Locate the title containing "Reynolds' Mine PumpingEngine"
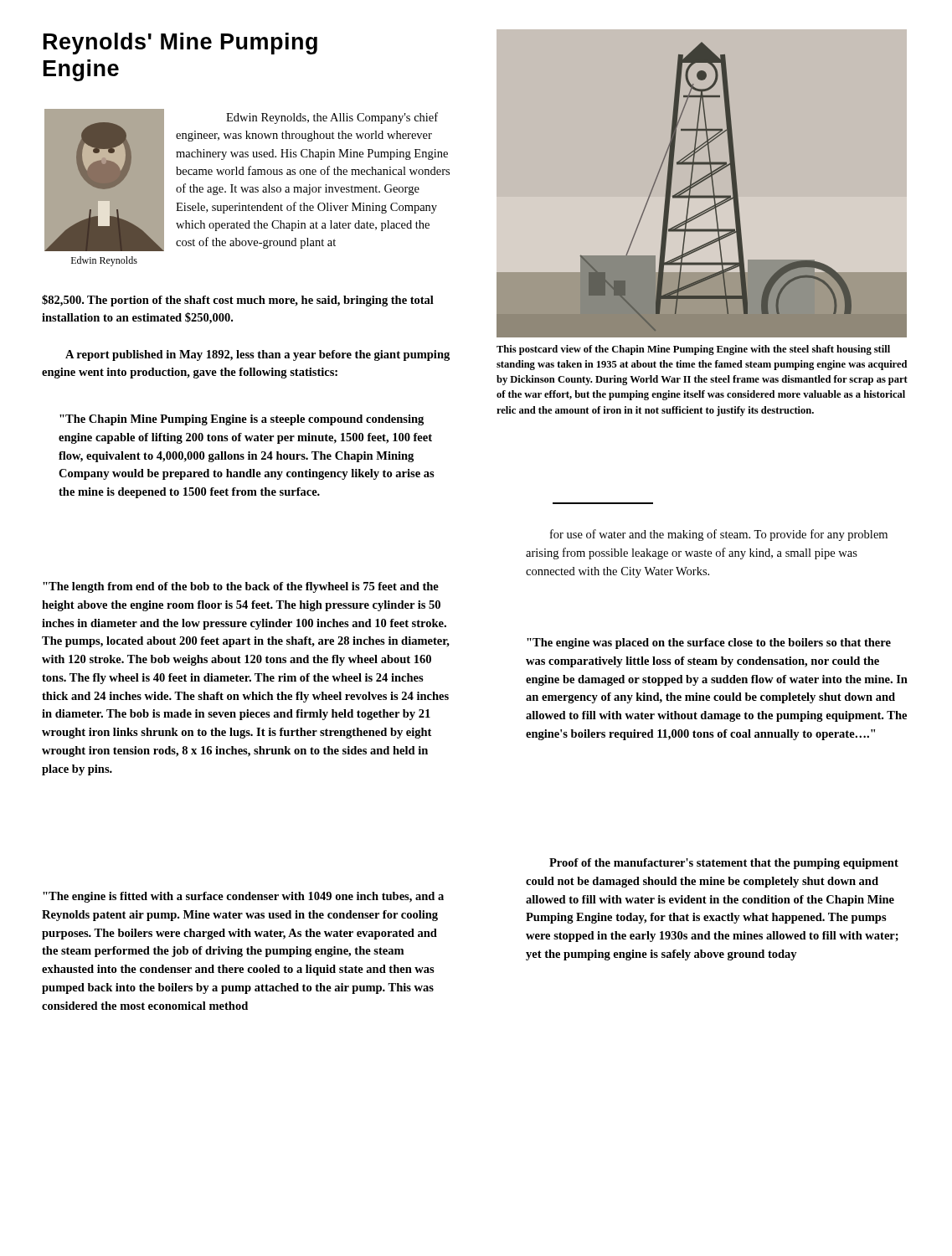This screenshot has height=1256, width=952. tap(243, 56)
